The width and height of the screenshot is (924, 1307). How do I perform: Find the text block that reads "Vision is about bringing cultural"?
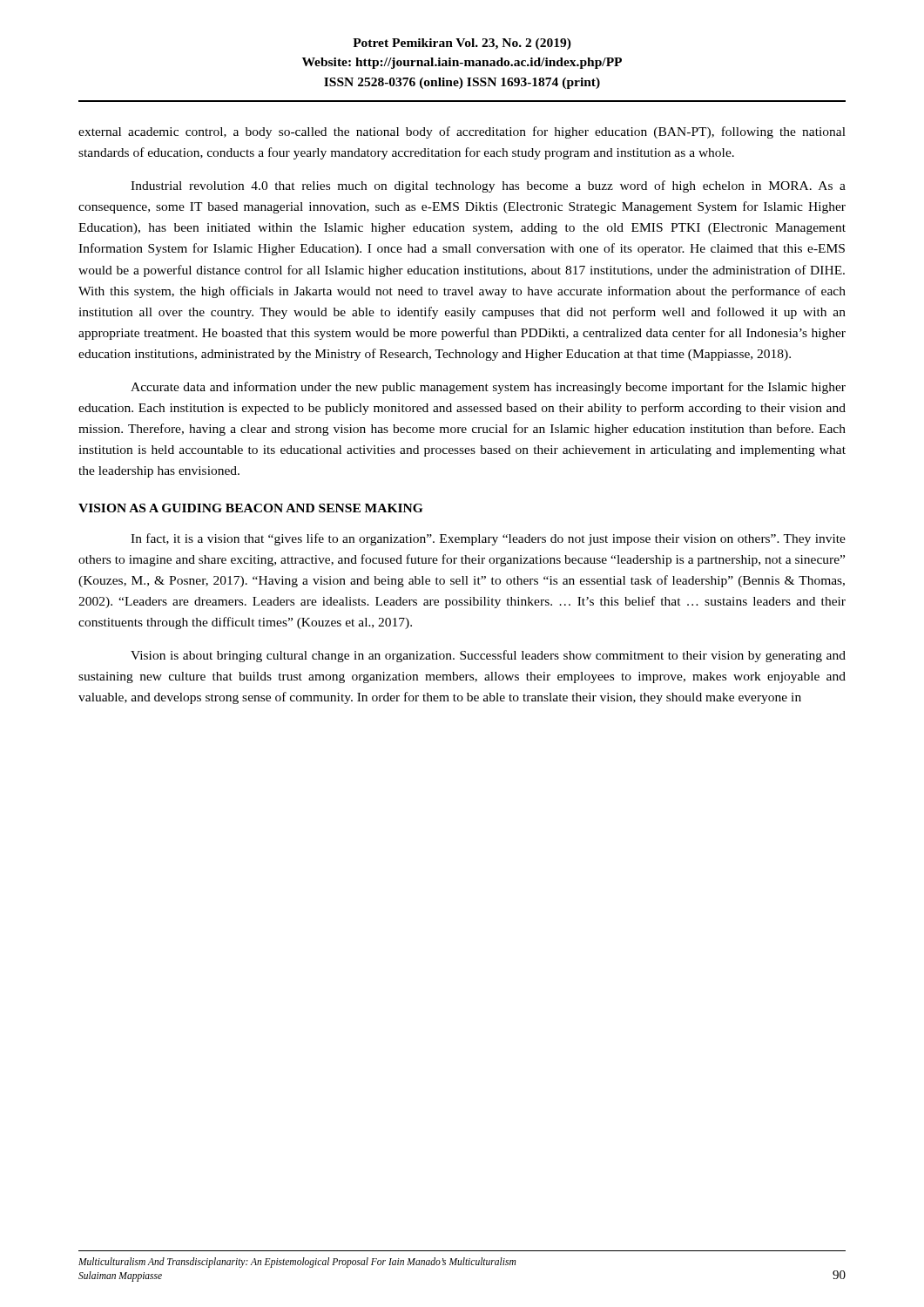pos(462,676)
